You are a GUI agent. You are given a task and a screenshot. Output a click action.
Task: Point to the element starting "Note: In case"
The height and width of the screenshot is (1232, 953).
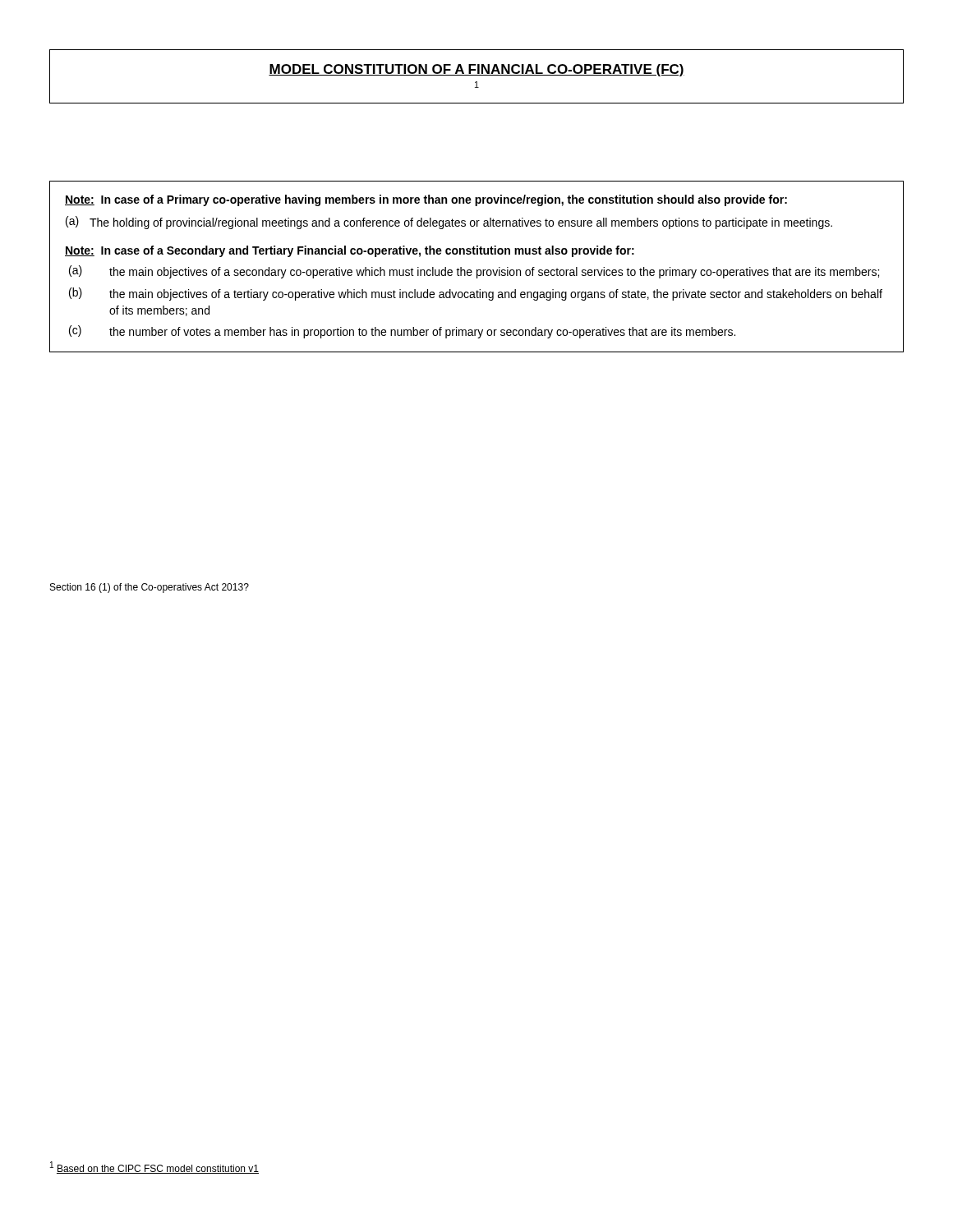[476, 267]
